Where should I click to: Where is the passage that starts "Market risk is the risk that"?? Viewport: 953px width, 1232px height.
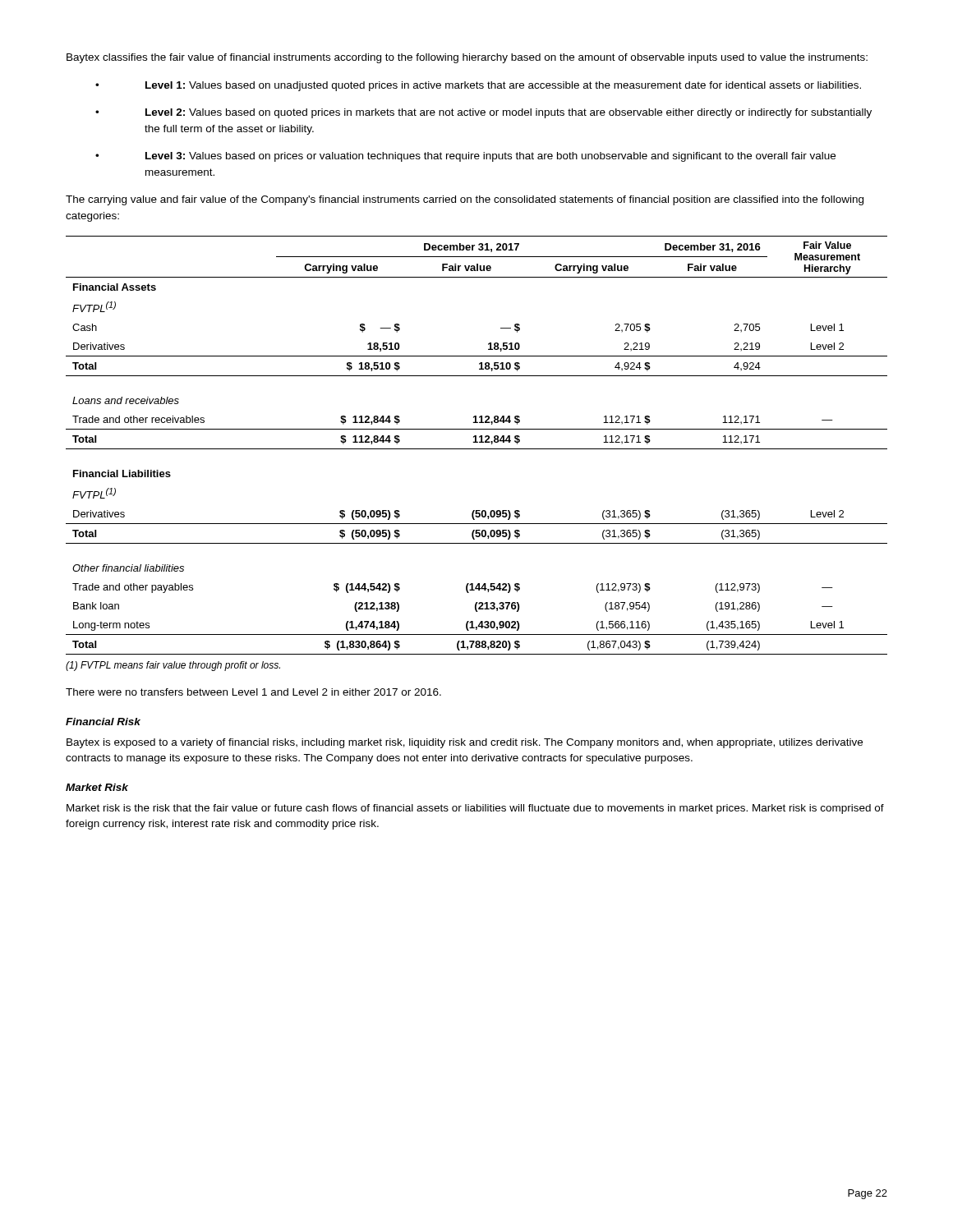pos(475,816)
